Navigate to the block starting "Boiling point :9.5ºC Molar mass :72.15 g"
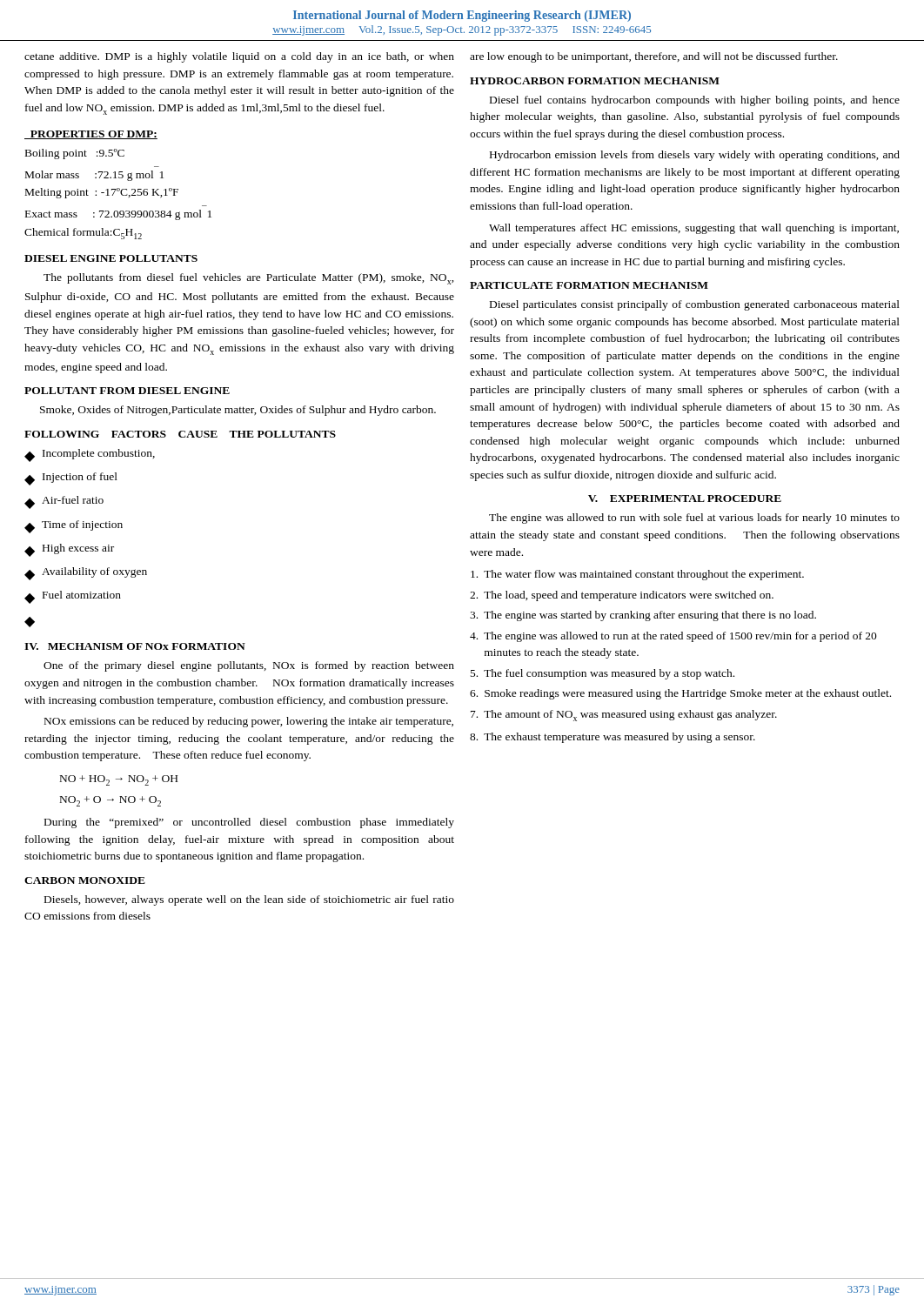The height and width of the screenshot is (1305, 924). [118, 193]
